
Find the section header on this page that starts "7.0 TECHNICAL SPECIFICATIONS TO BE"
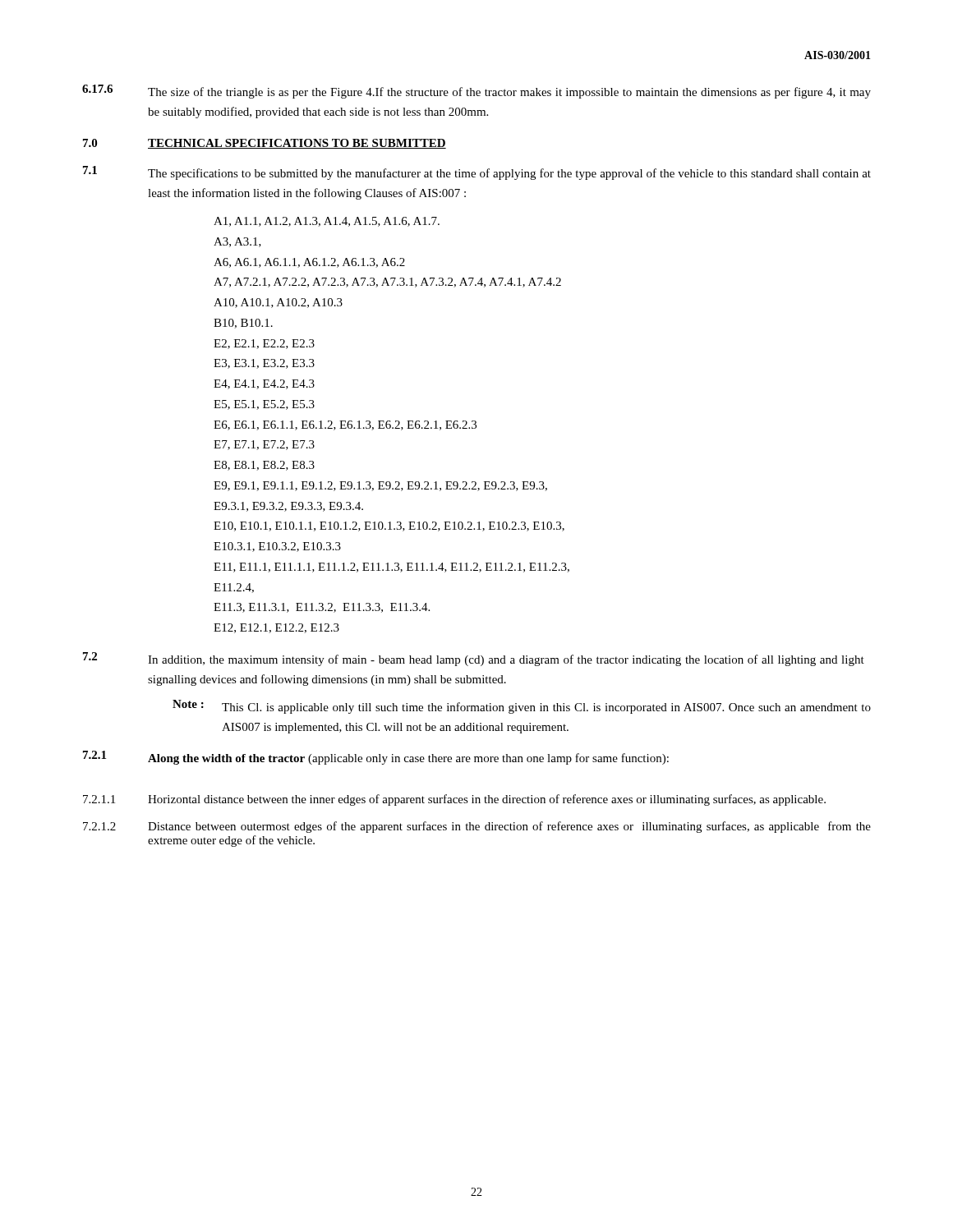(x=264, y=143)
